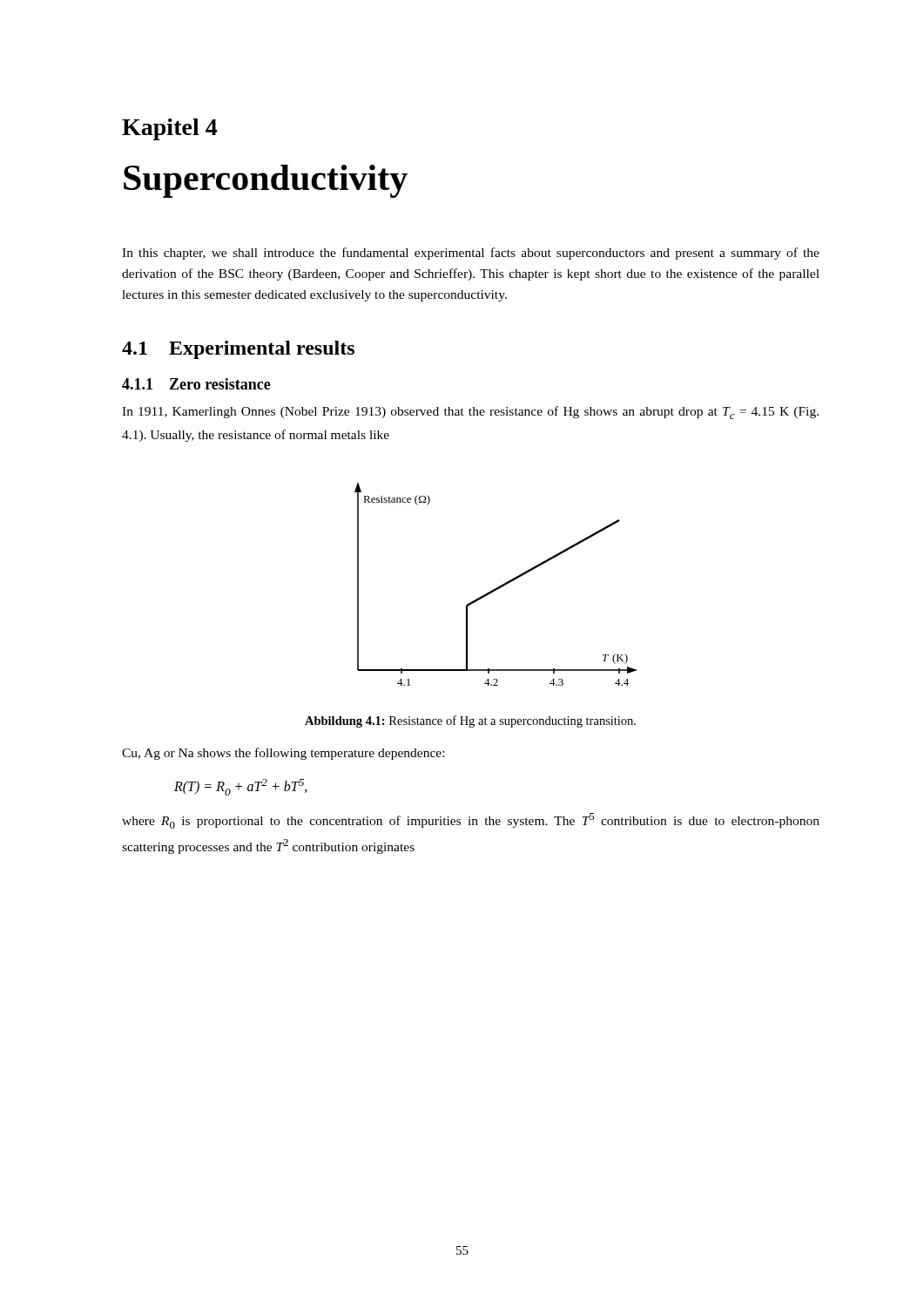Find the title
This screenshot has height=1307, width=924.
pyautogui.click(x=265, y=178)
